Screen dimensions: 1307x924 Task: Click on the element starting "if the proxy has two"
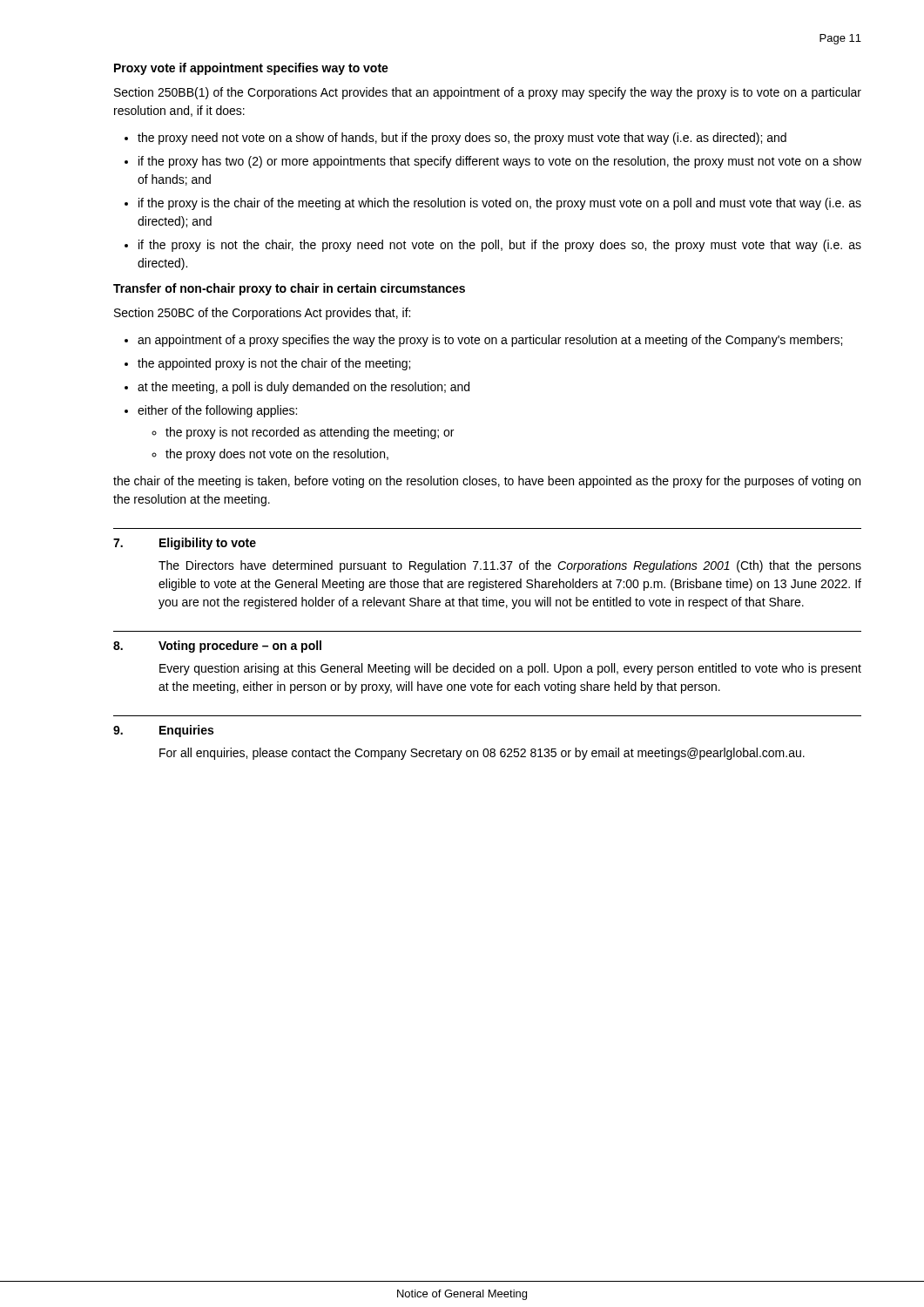[499, 170]
